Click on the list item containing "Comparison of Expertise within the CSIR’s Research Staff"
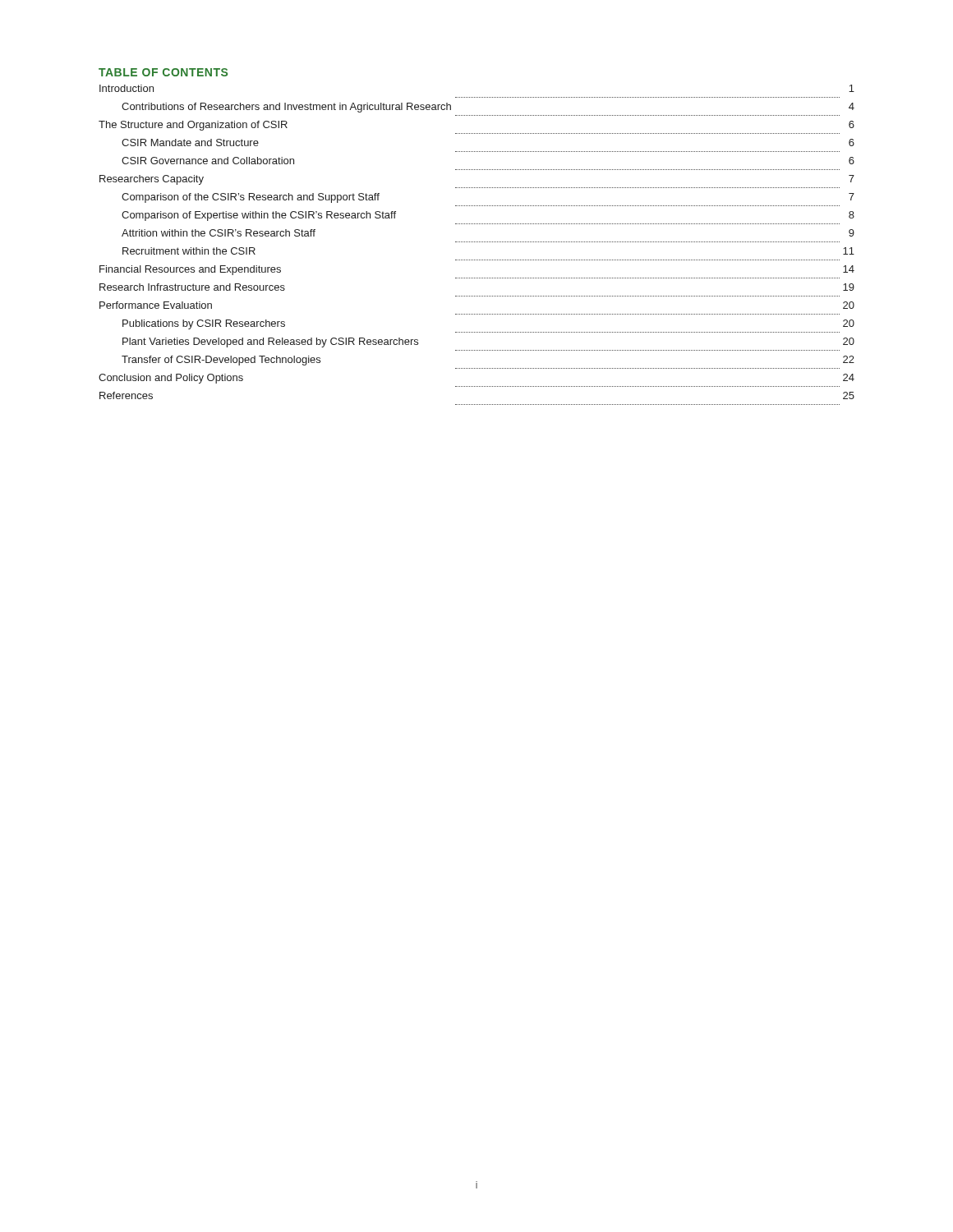The width and height of the screenshot is (953, 1232). 476,214
